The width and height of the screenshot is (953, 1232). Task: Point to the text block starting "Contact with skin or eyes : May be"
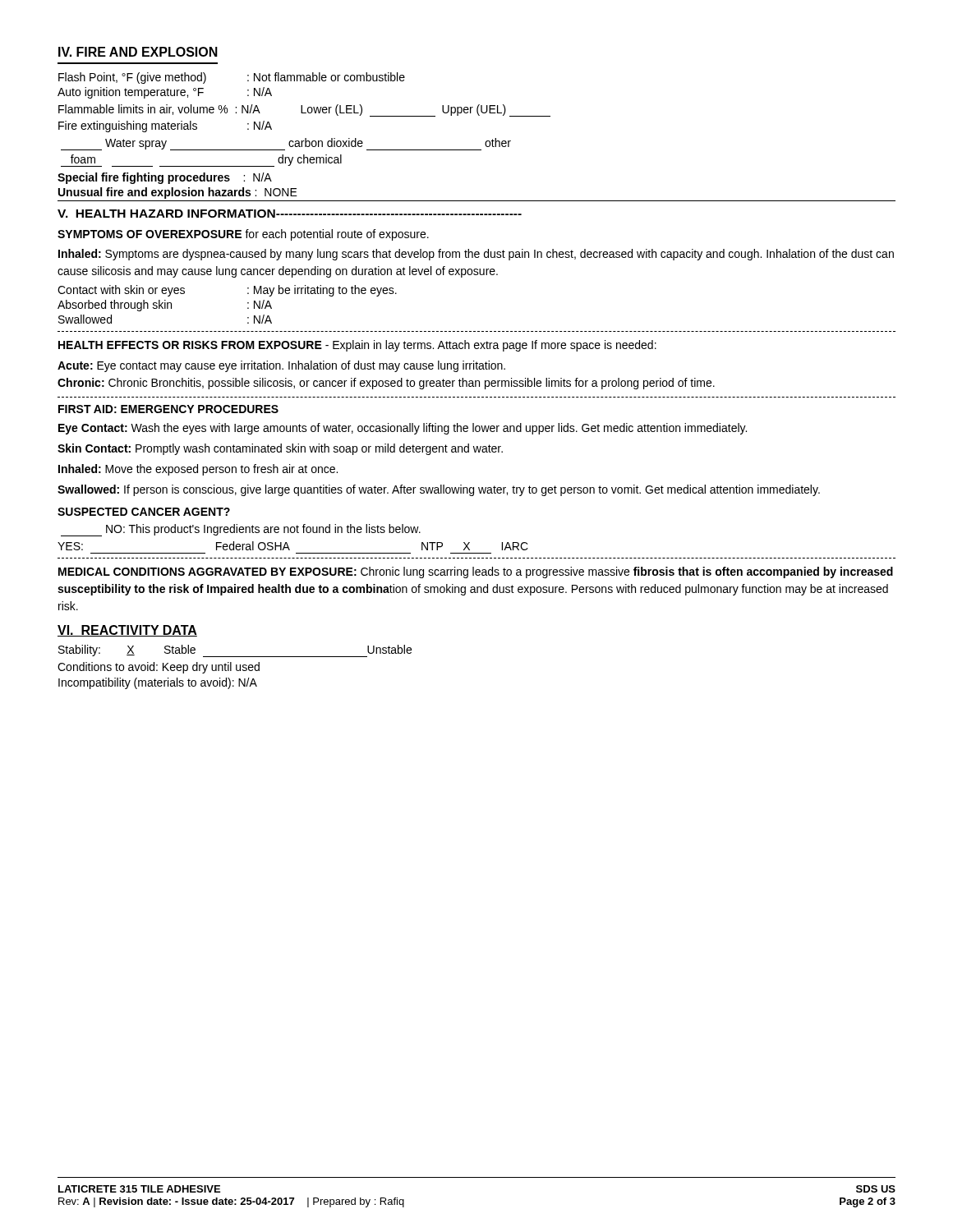pyautogui.click(x=116, y=290)
